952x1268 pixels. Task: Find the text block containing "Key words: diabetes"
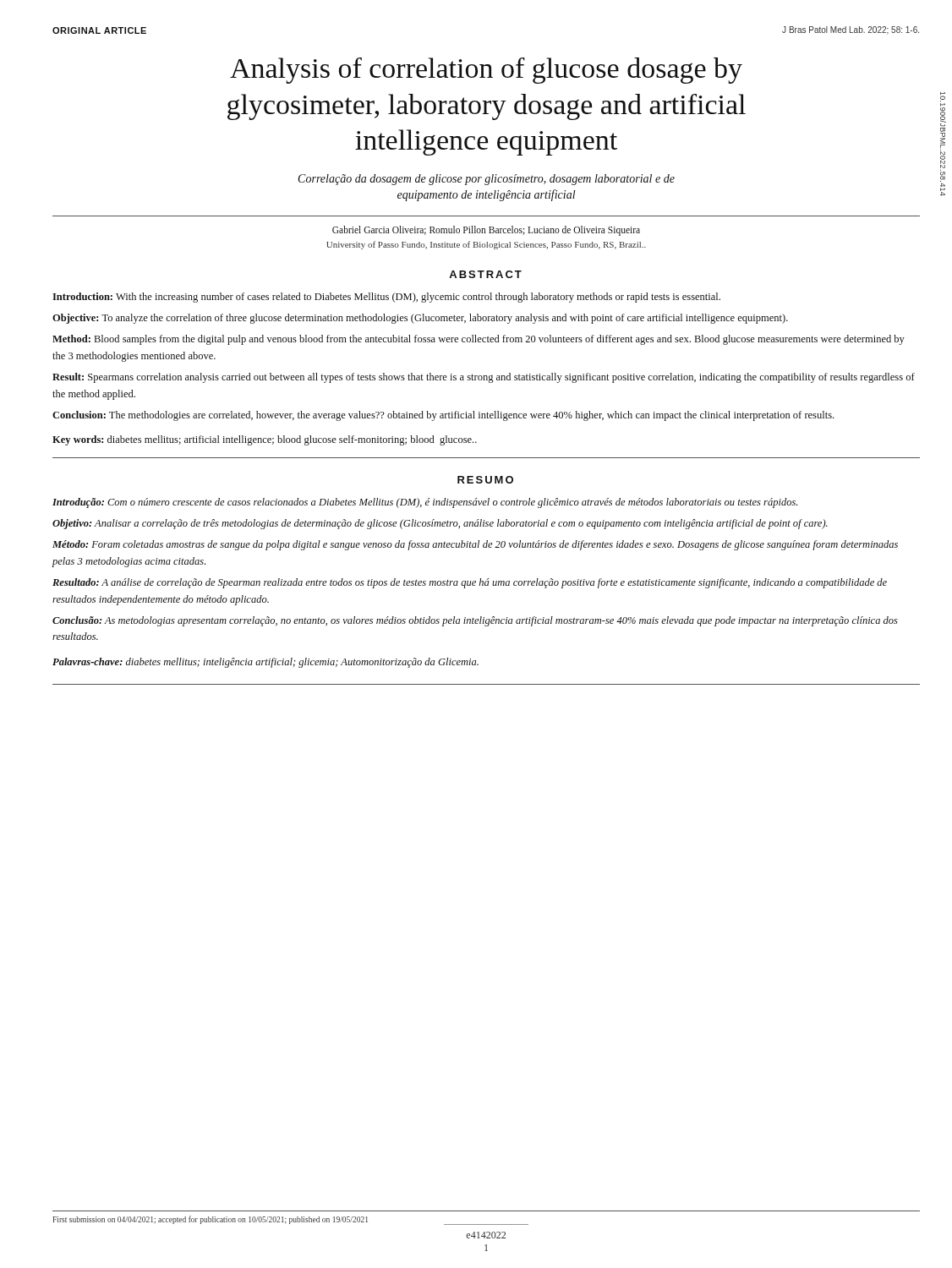pyautogui.click(x=265, y=440)
